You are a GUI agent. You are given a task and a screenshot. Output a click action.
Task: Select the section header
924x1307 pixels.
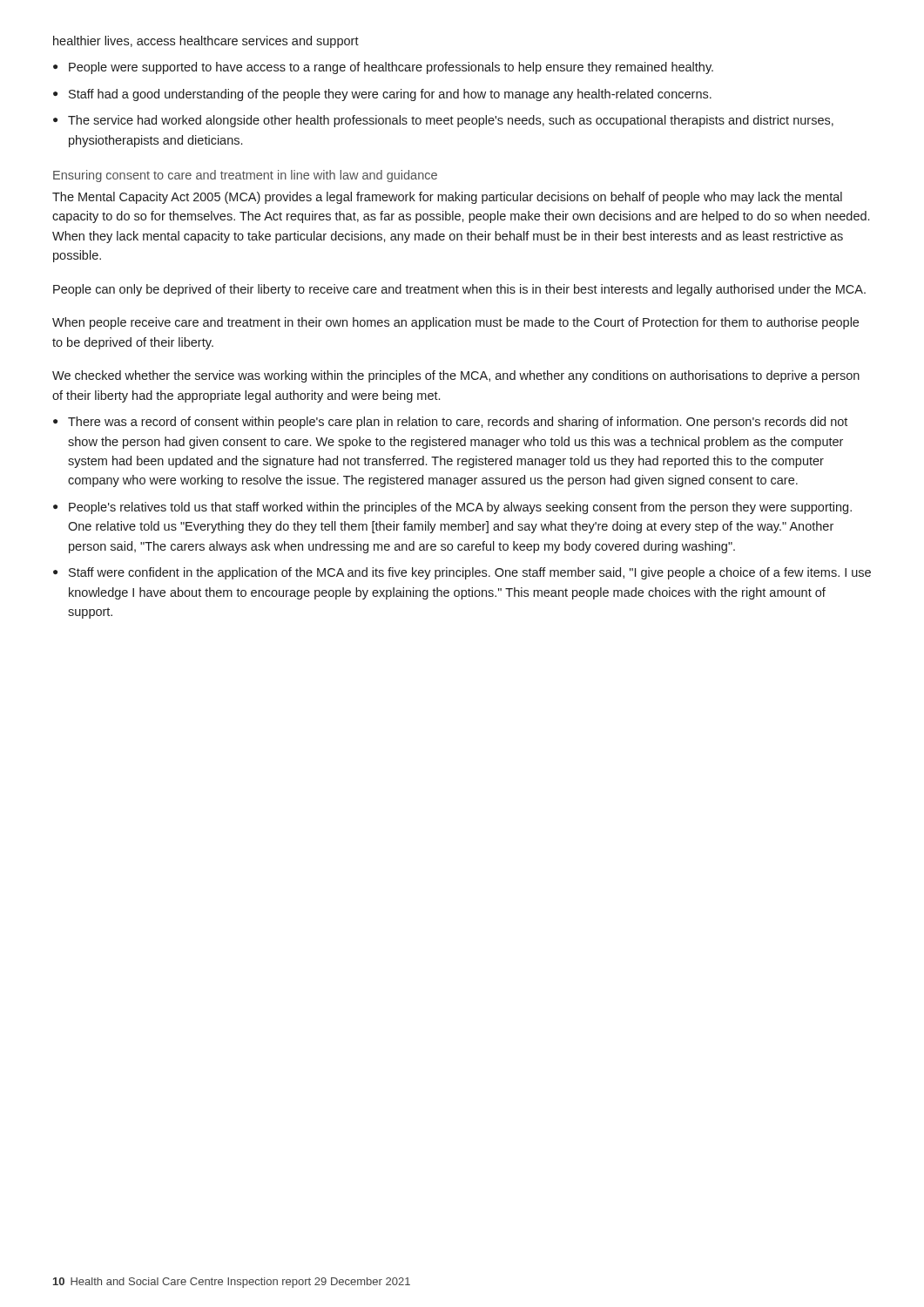pyautogui.click(x=245, y=175)
